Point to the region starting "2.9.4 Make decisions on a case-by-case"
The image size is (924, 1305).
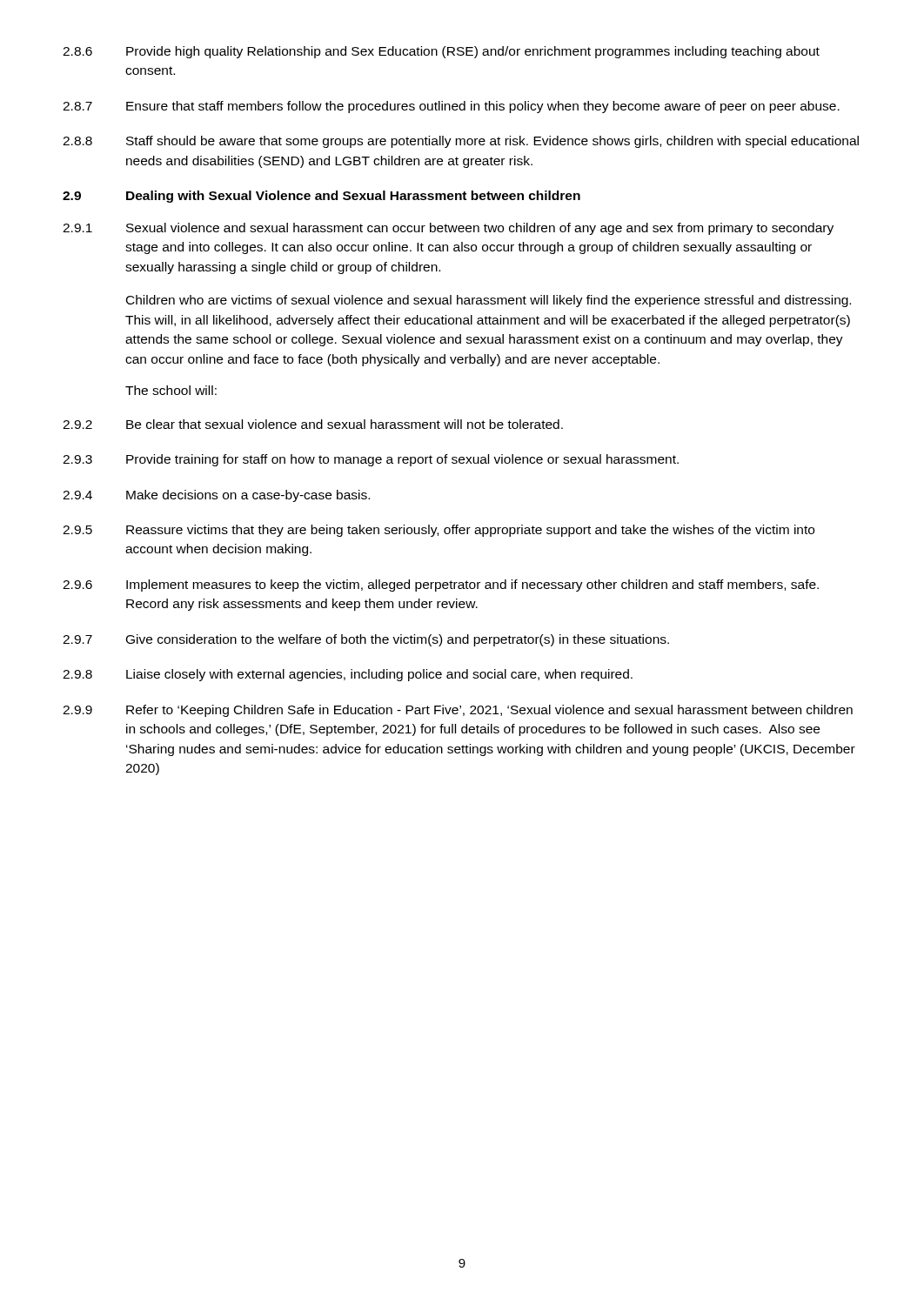click(216, 496)
